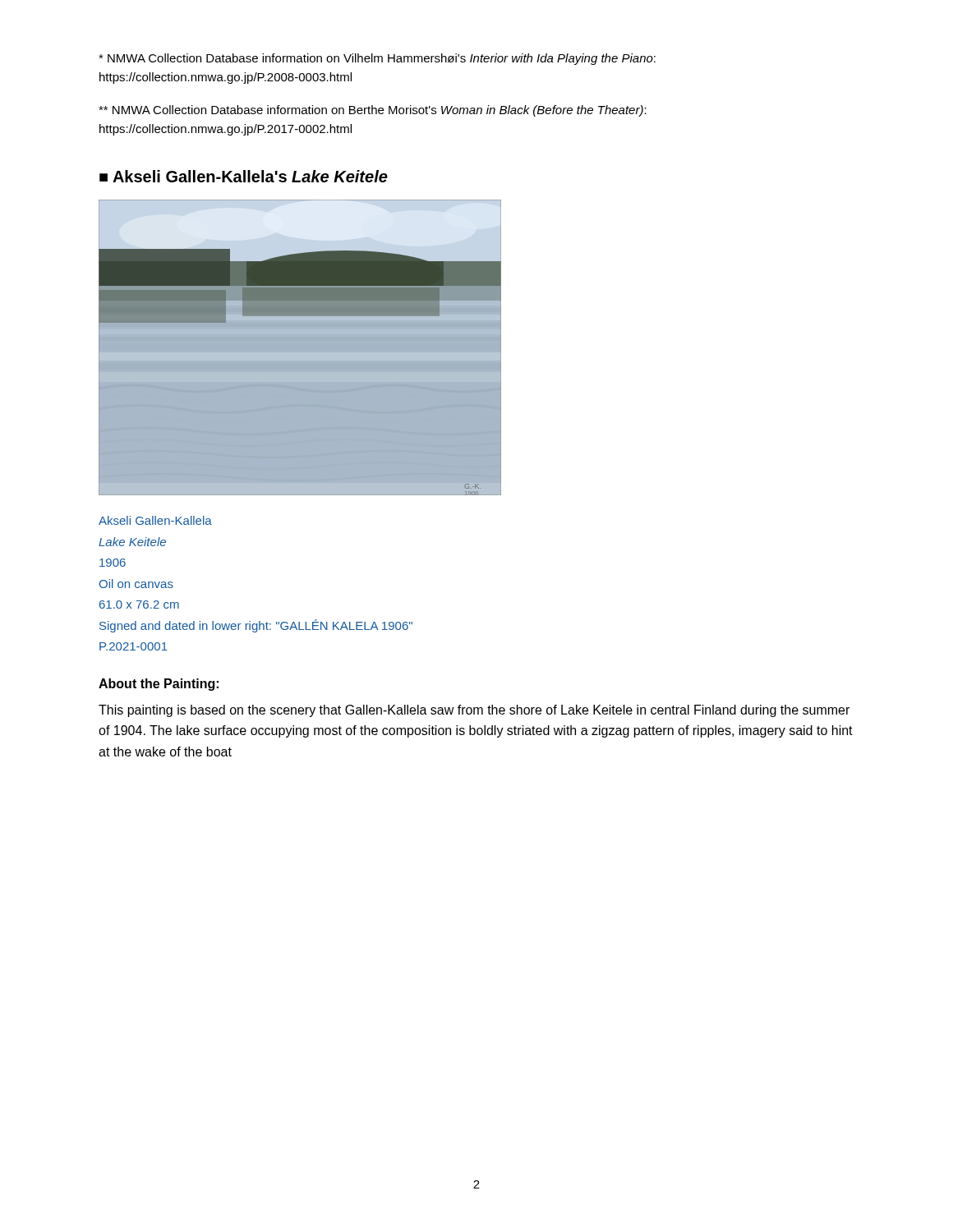Locate the photo
Viewport: 953px width, 1232px height.
tap(476, 349)
